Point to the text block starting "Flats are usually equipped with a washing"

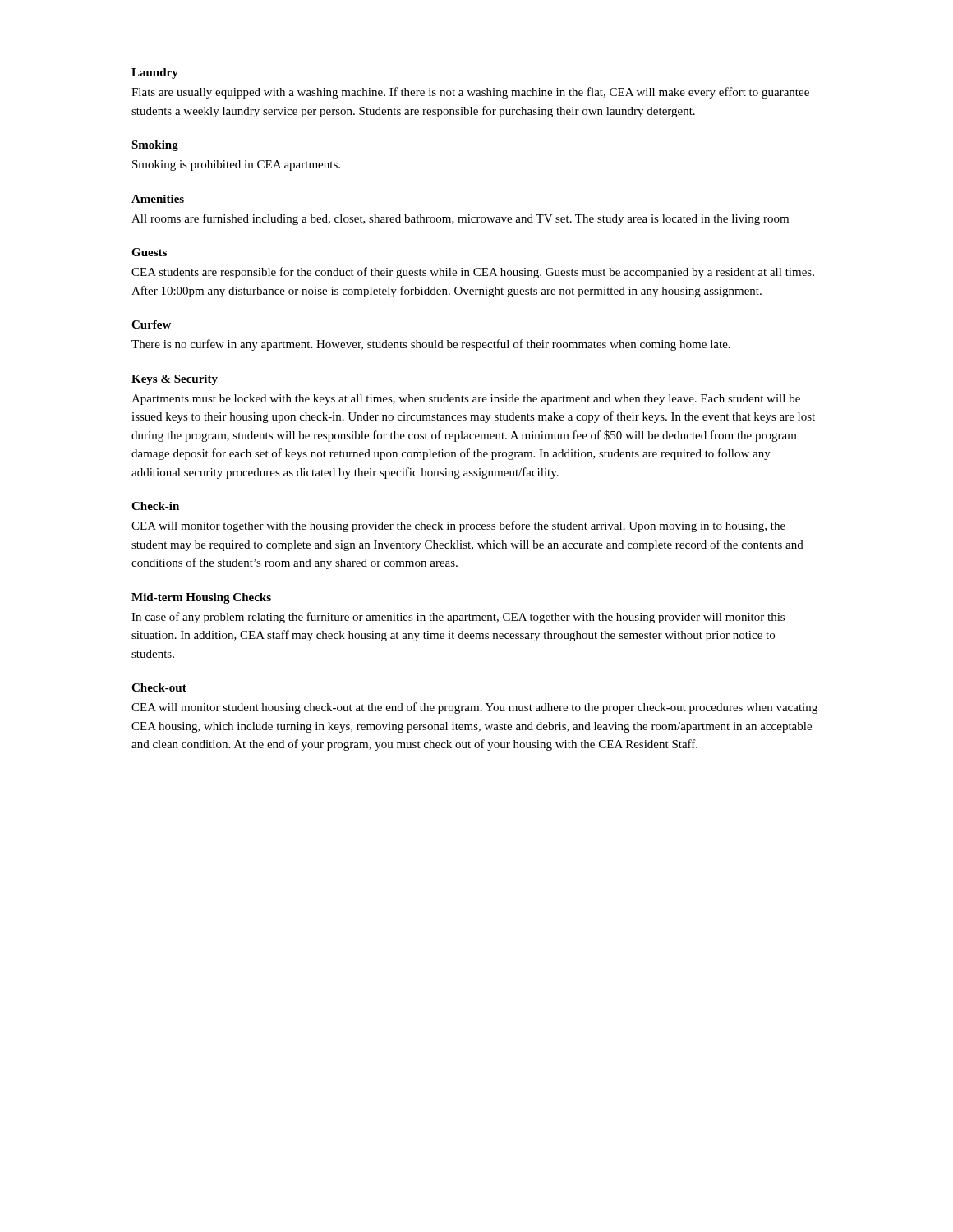point(470,101)
